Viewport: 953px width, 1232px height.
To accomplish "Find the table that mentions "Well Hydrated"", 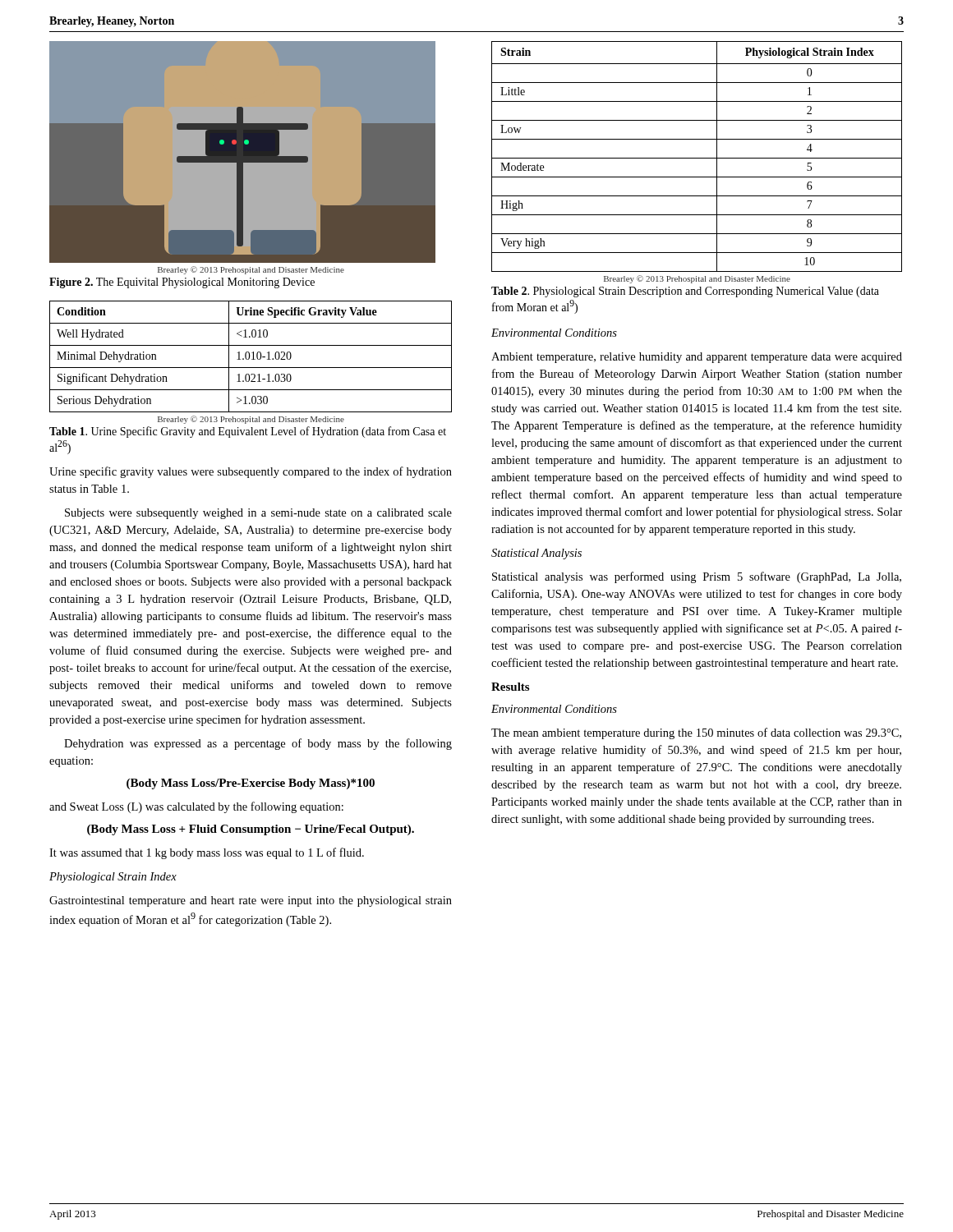I will click(251, 356).
